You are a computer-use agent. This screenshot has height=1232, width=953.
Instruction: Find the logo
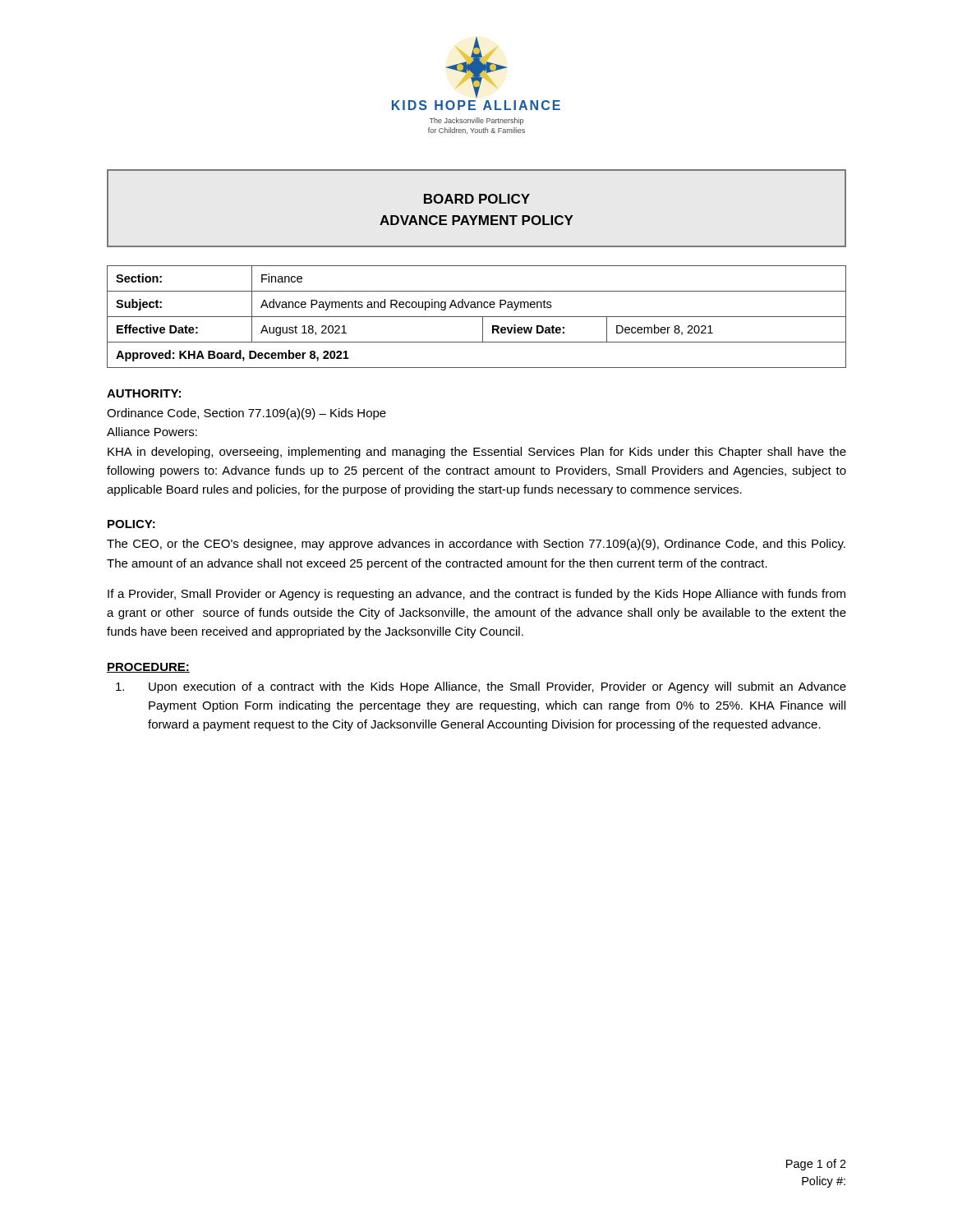click(x=476, y=90)
